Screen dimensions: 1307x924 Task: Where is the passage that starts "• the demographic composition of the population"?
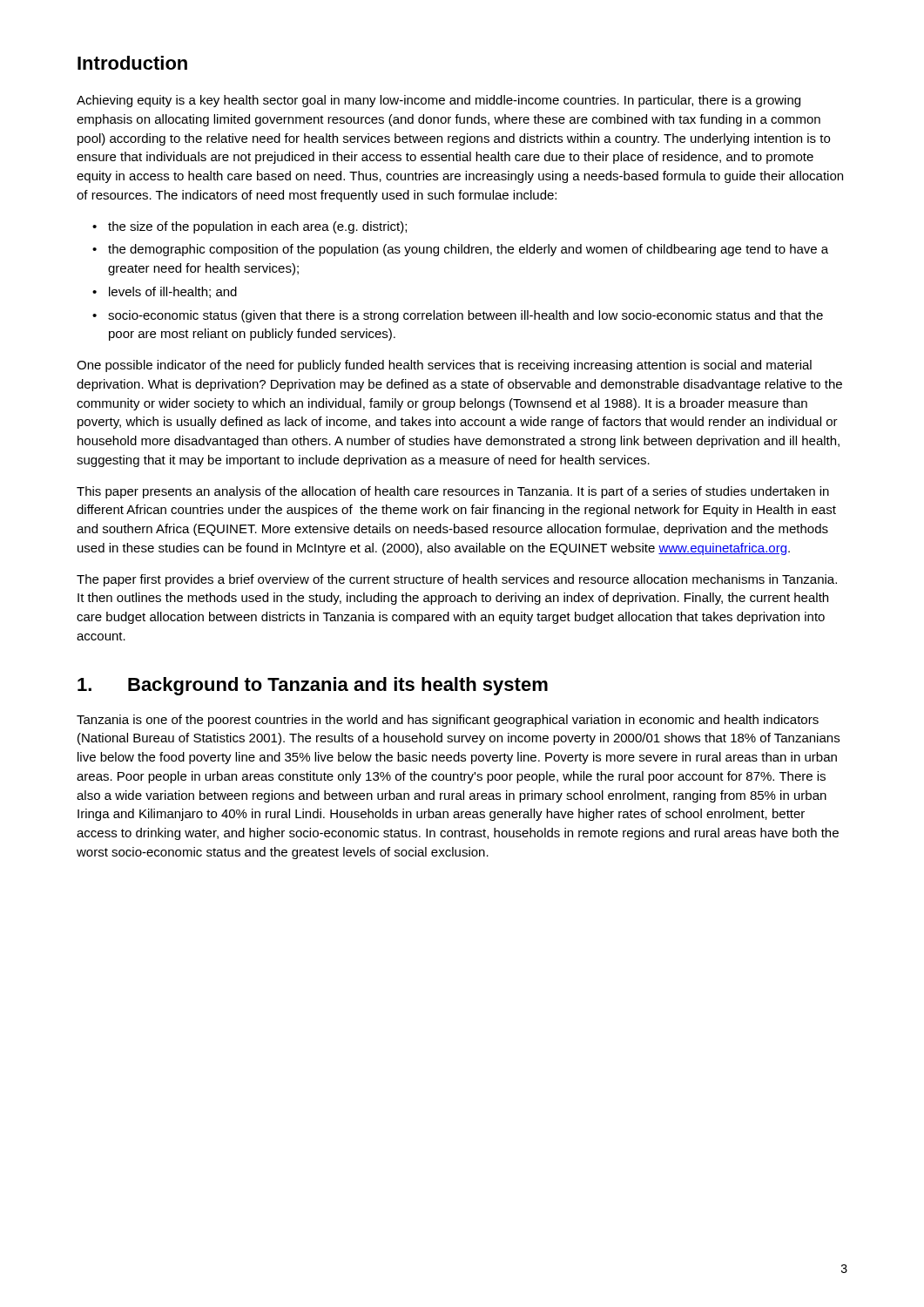click(x=470, y=259)
